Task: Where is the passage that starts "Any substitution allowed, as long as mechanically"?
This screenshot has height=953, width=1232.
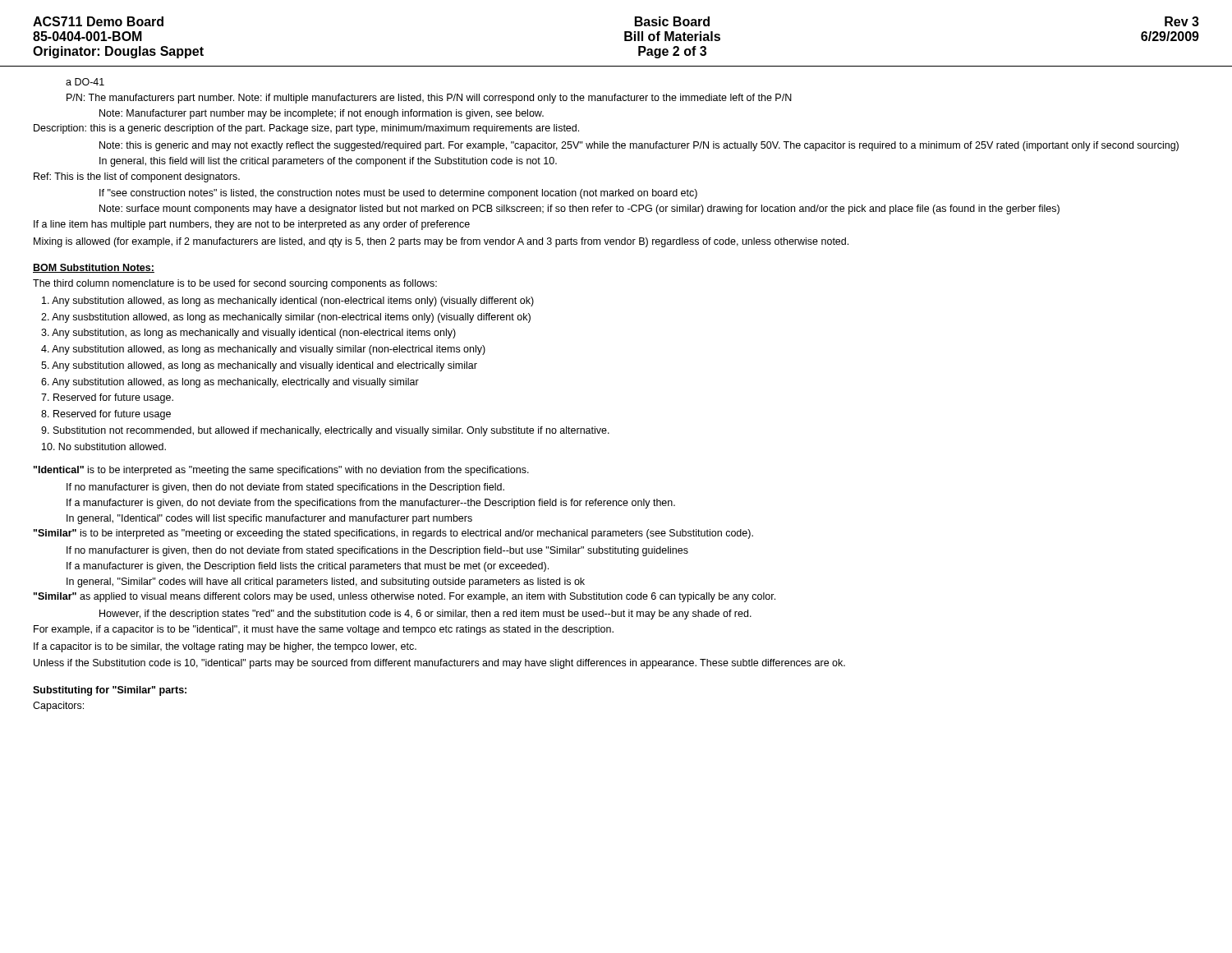Action: [x=287, y=300]
